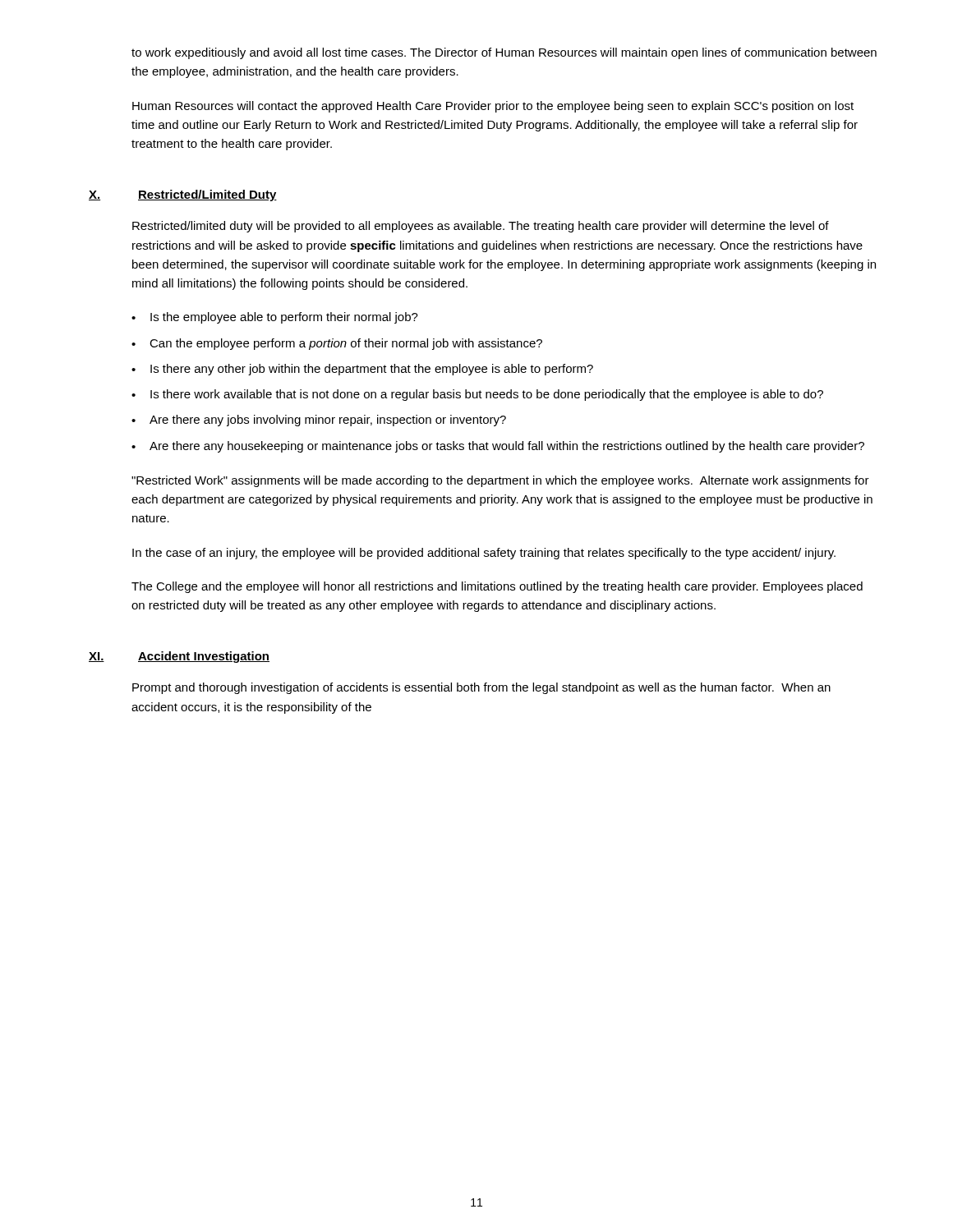Find the section header with the text "XI. Accident Investigation"

(179, 656)
